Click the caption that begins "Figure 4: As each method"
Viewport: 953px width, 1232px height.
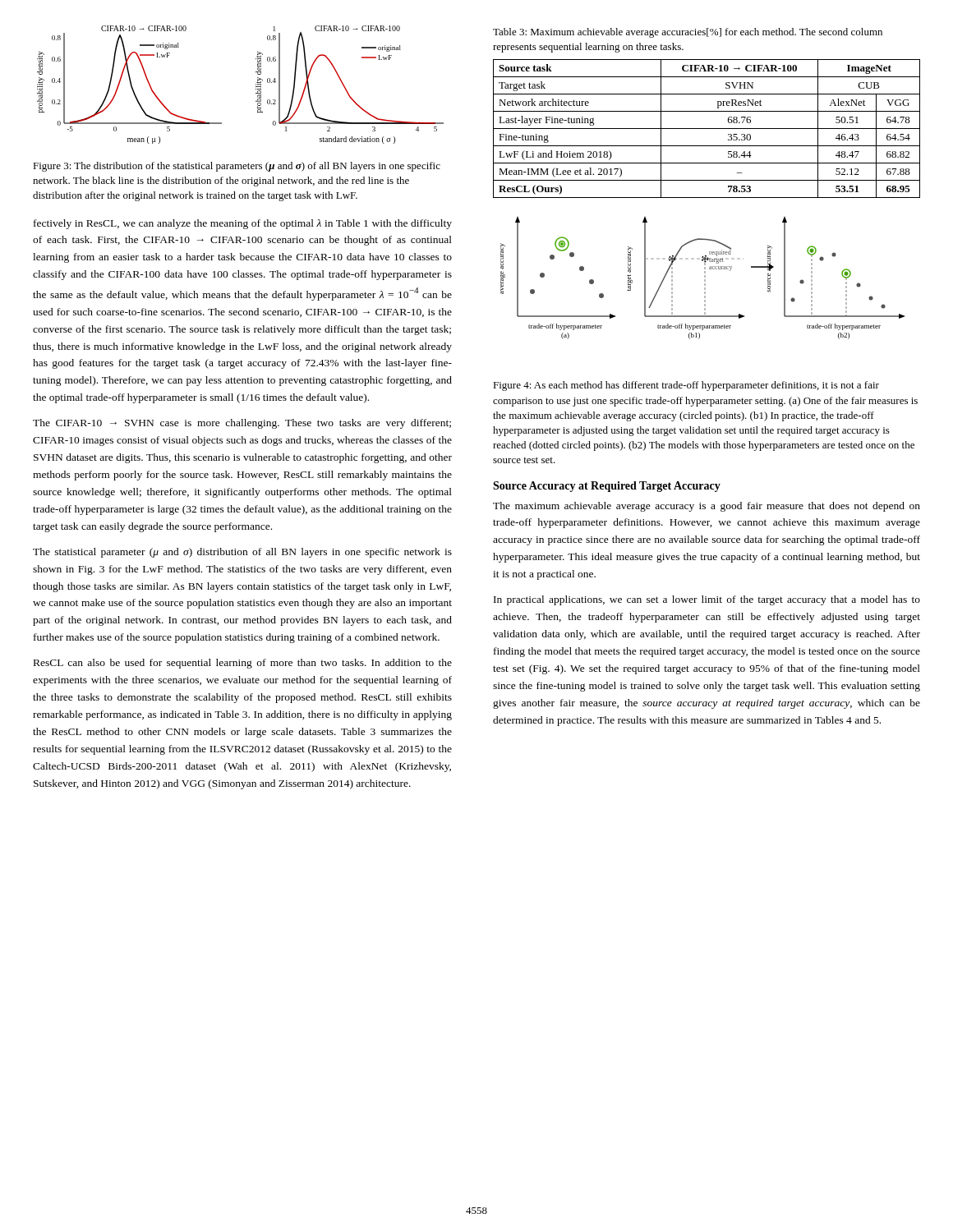[705, 422]
